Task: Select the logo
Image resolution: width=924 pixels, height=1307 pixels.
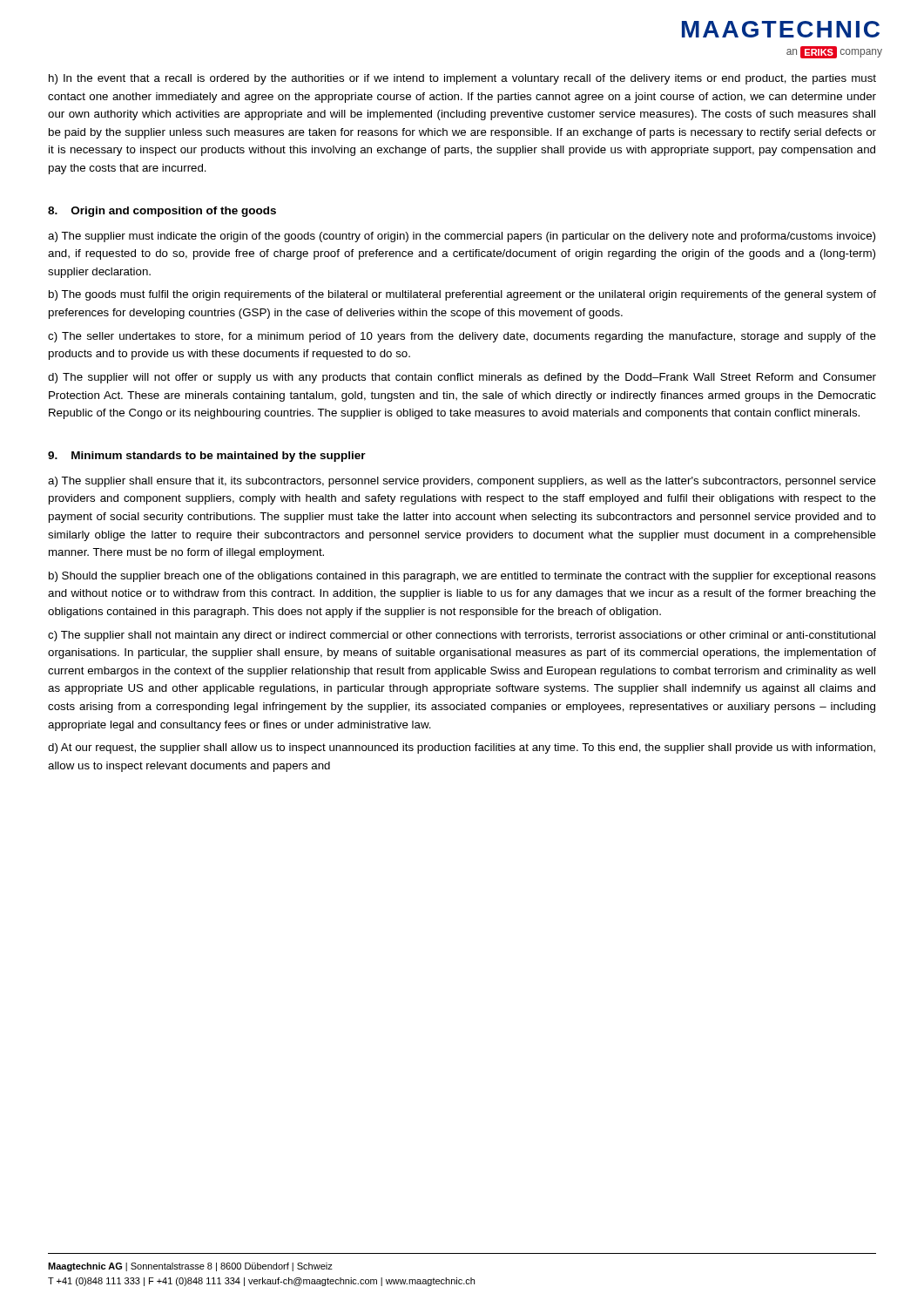Action: click(x=781, y=37)
